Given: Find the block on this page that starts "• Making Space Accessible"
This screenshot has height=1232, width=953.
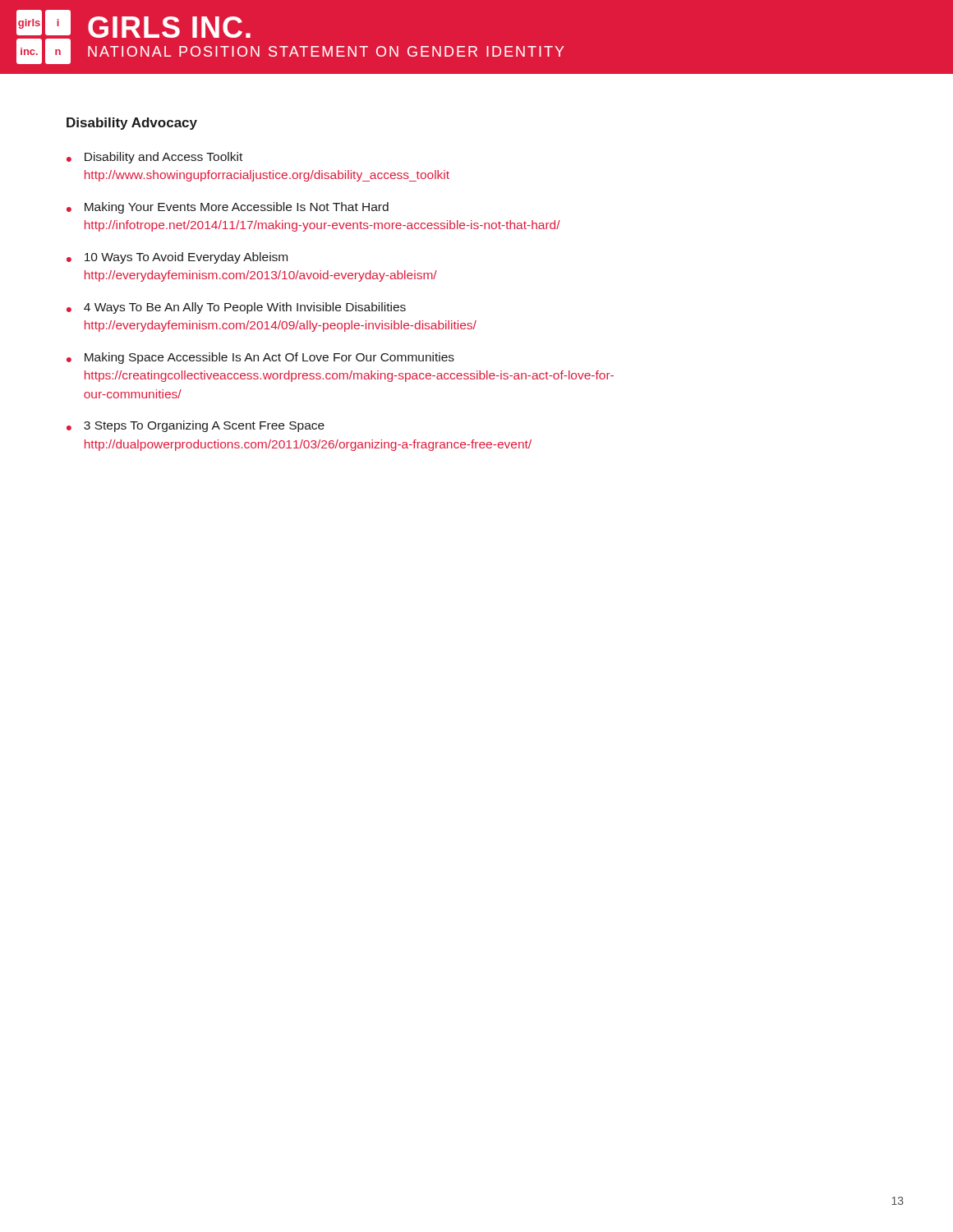Looking at the screenshot, I should [340, 376].
